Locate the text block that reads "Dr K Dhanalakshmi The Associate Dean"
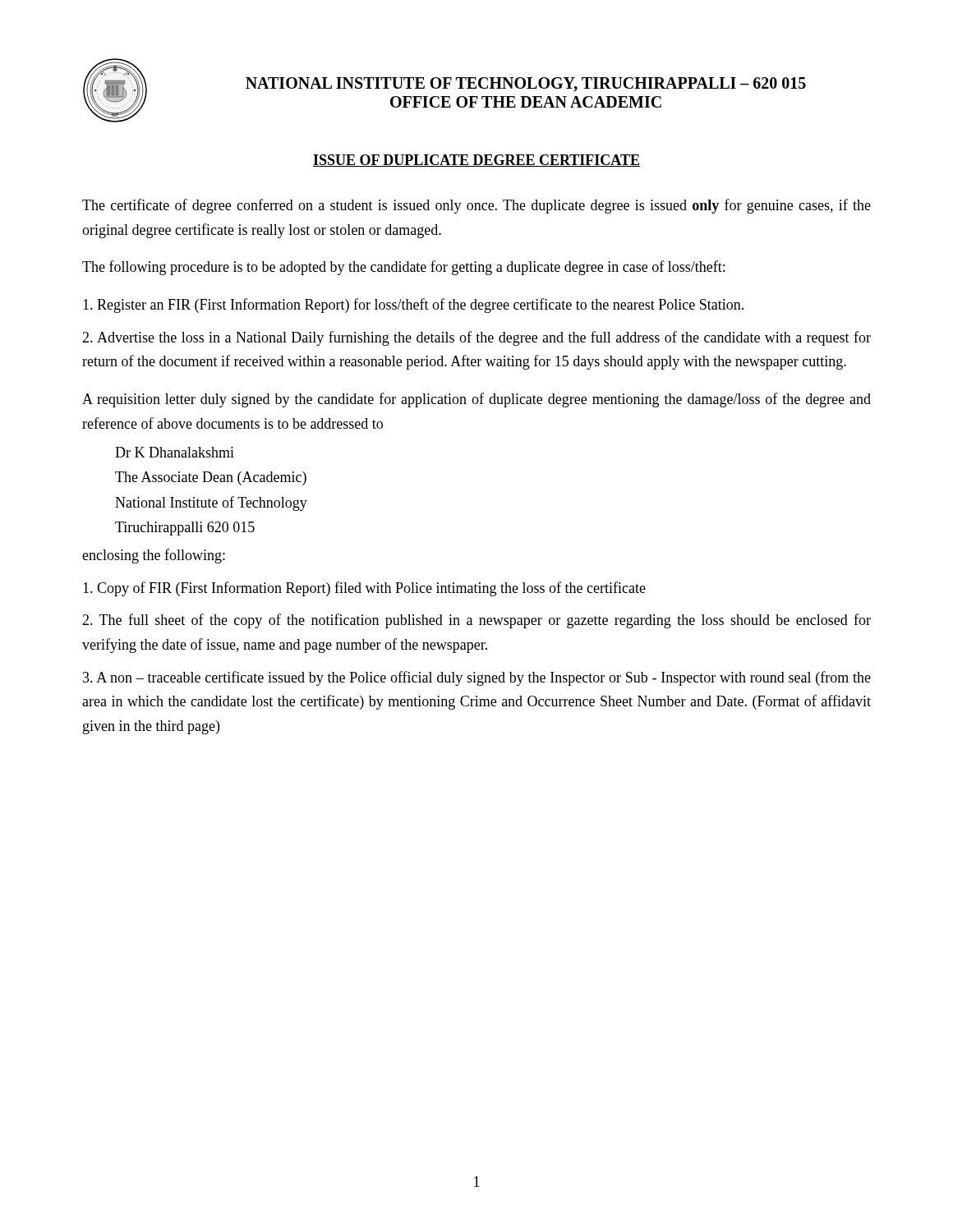This screenshot has height=1232, width=953. (x=211, y=490)
